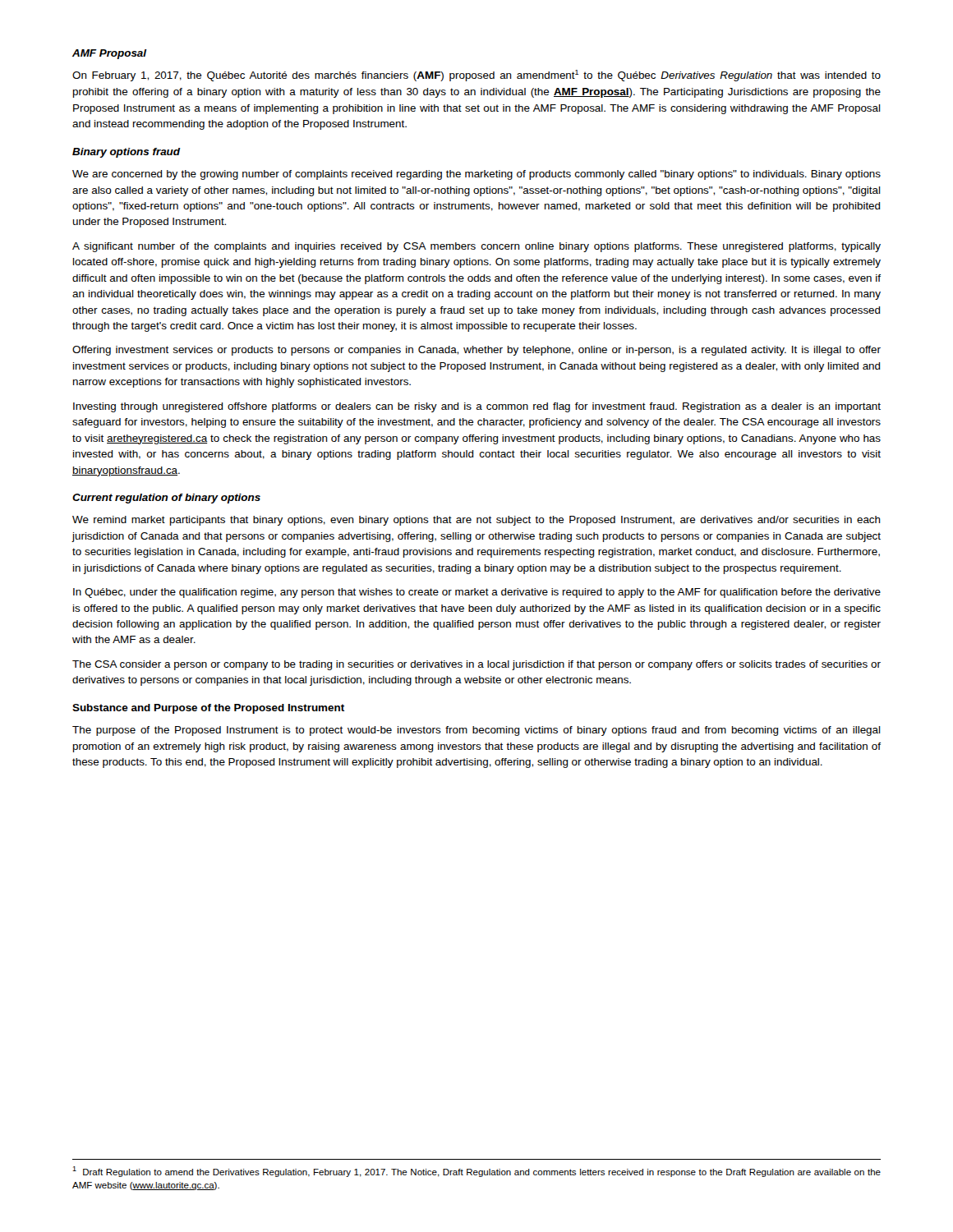953x1232 pixels.
Task: Point to the text starting "We are concerned by the growing number of"
Action: [476, 198]
